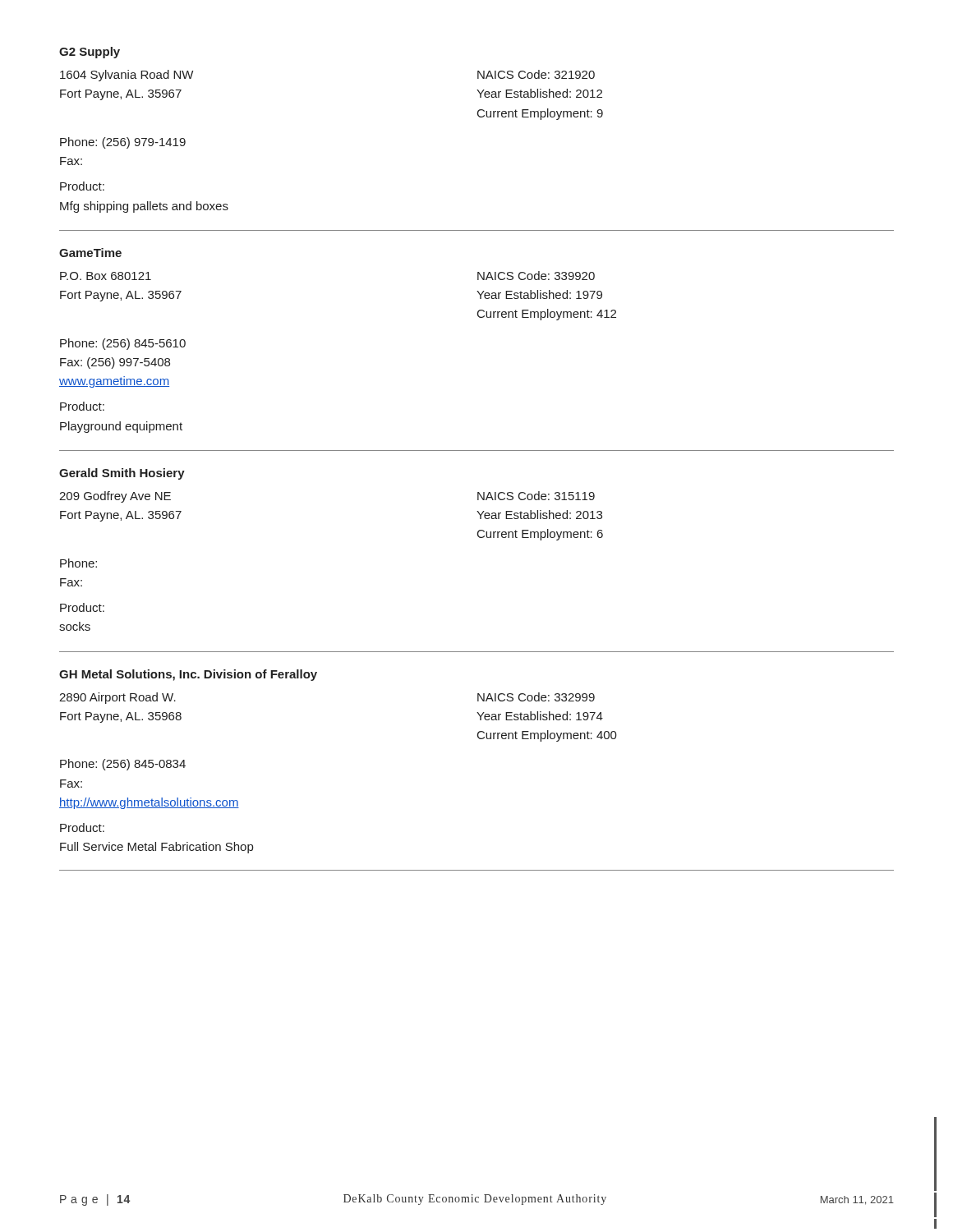The height and width of the screenshot is (1232, 953).
Task: Find the text starting "Product: Full Service"
Action: pos(156,837)
